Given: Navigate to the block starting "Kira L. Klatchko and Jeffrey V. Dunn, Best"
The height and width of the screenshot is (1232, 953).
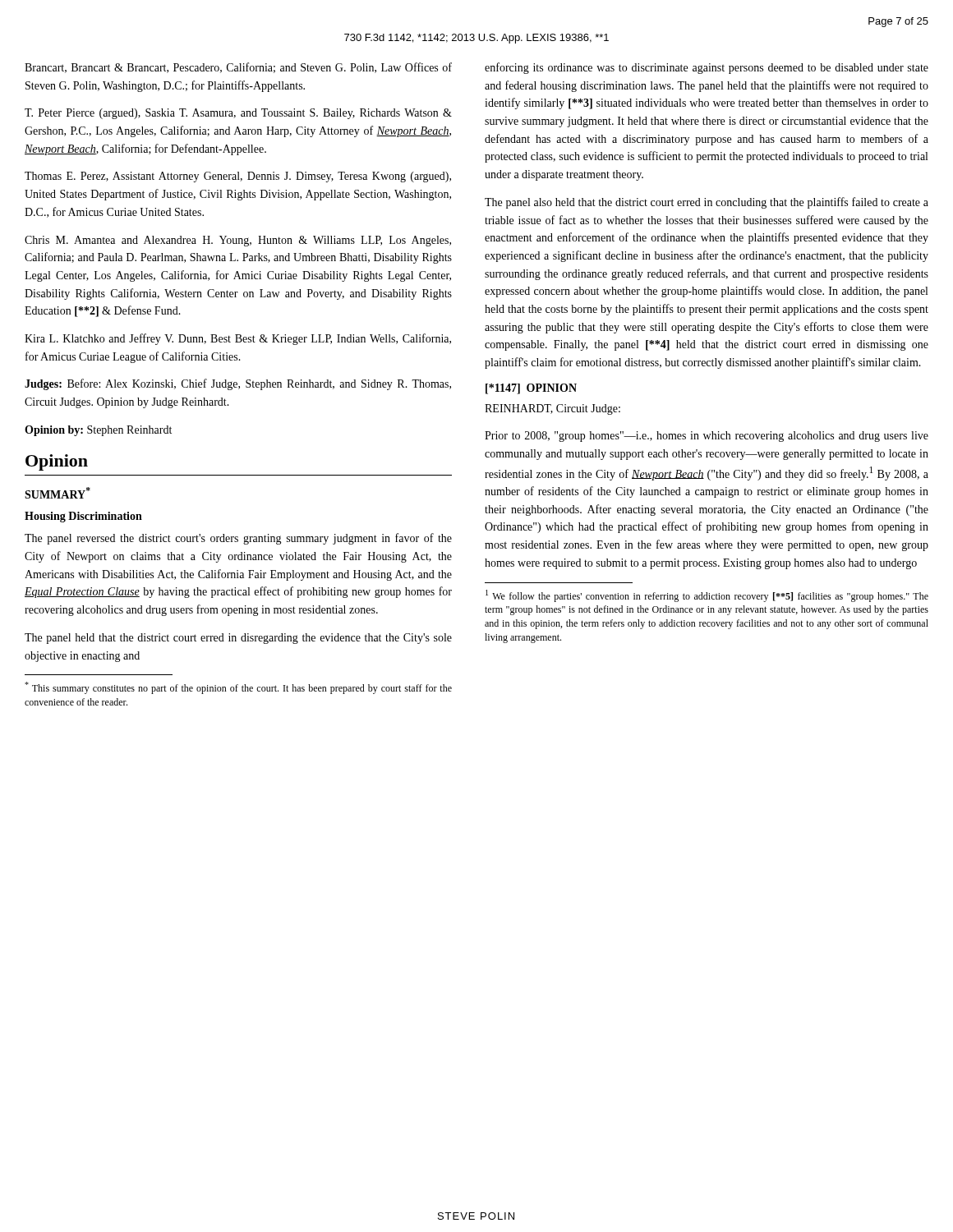Looking at the screenshot, I should [238, 348].
